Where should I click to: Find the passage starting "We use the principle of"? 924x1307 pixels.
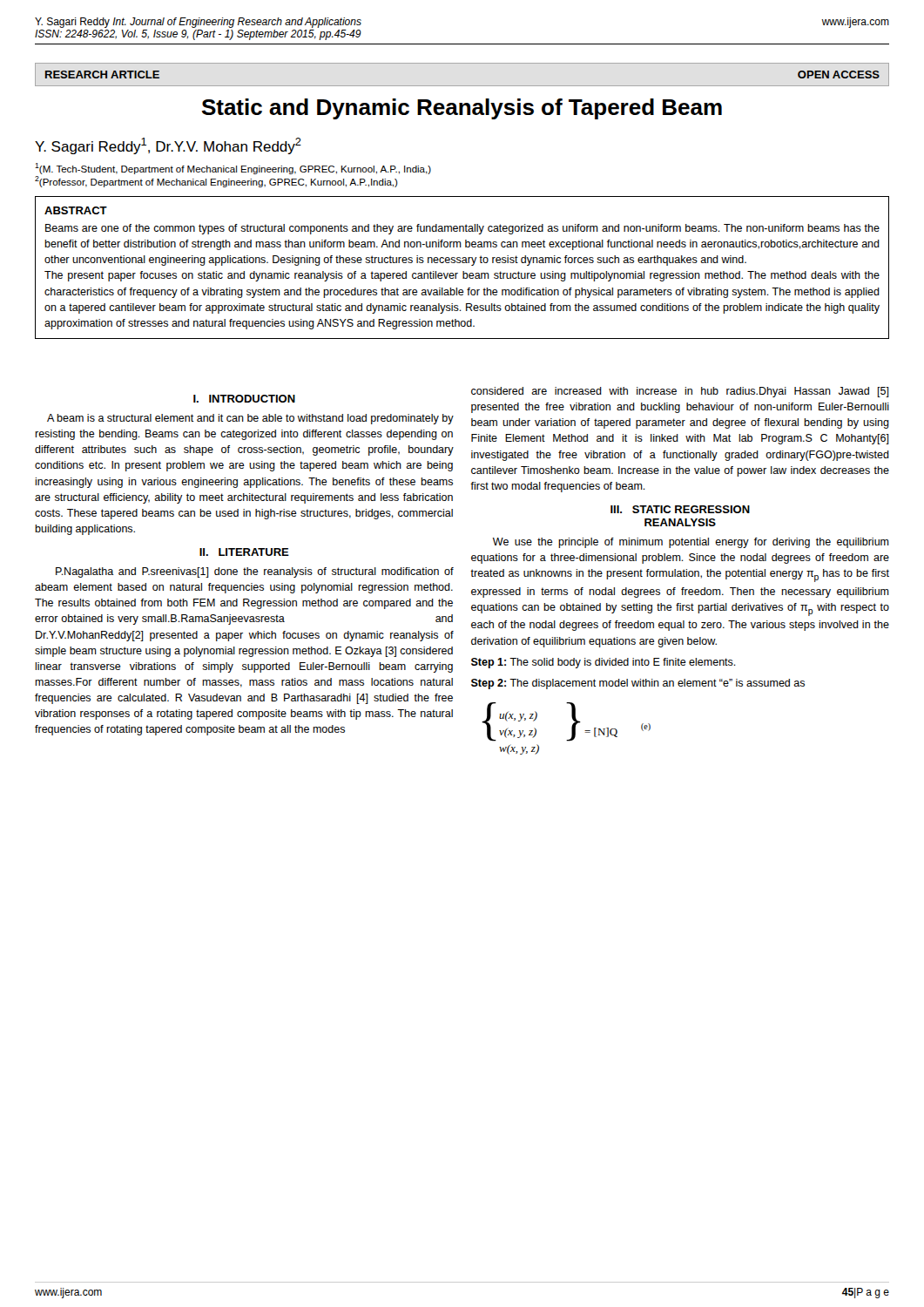680,591
